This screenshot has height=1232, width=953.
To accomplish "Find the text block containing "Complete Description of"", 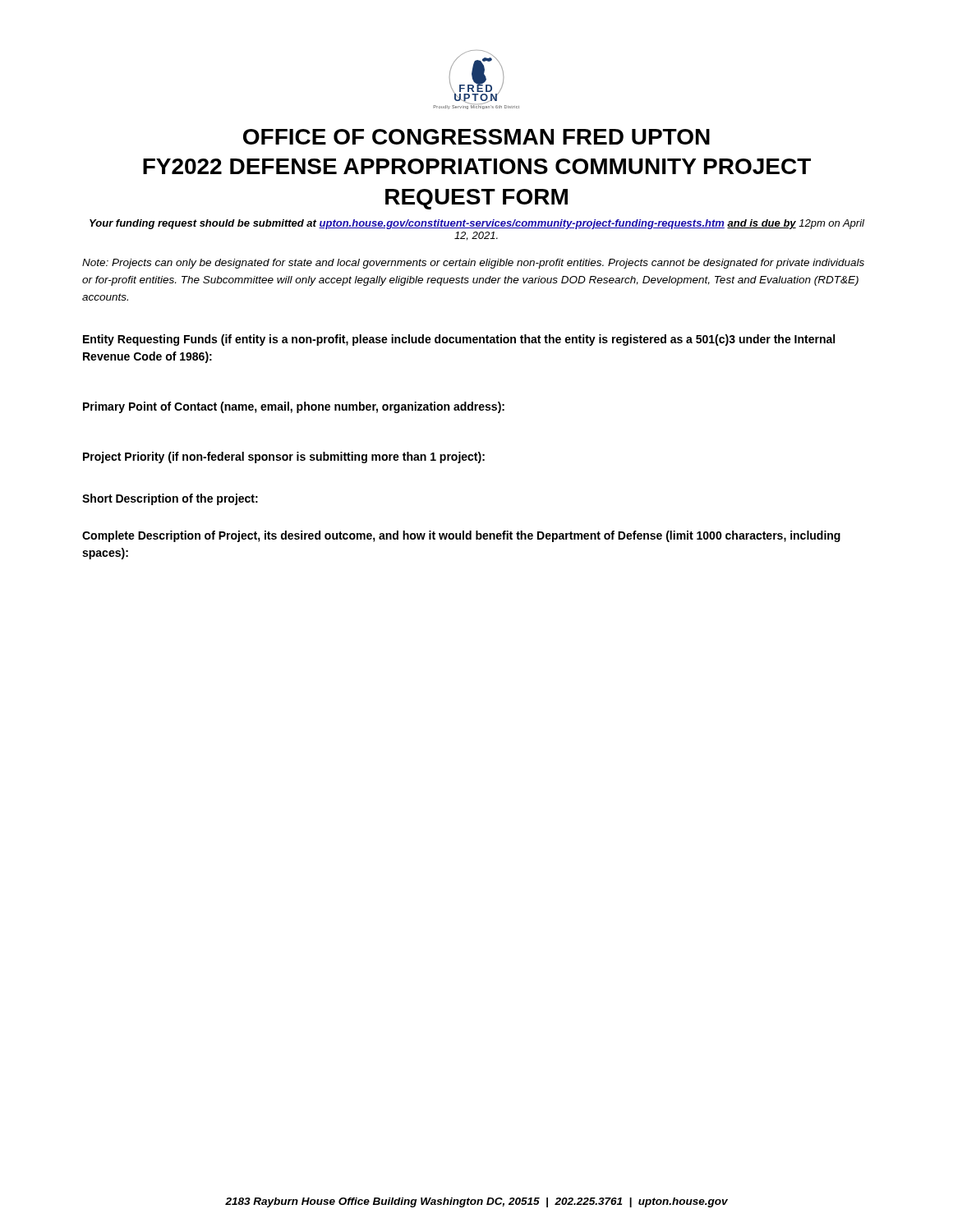I will pyautogui.click(x=461, y=544).
